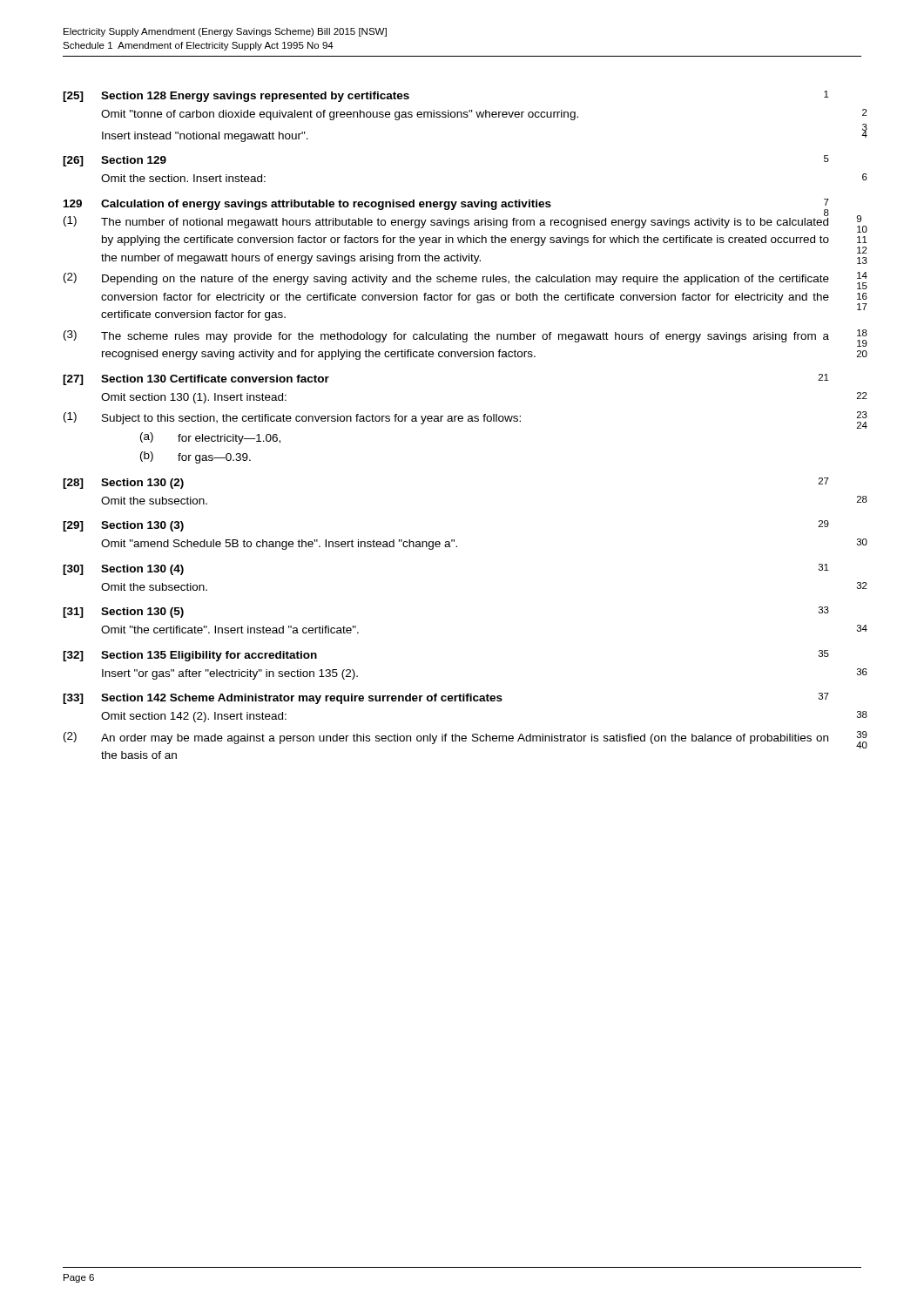This screenshot has width=924, height=1307.
Task: Select the text block that reads "(1) The number of notional megawatt hours attributable"
Action: coord(446,240)
